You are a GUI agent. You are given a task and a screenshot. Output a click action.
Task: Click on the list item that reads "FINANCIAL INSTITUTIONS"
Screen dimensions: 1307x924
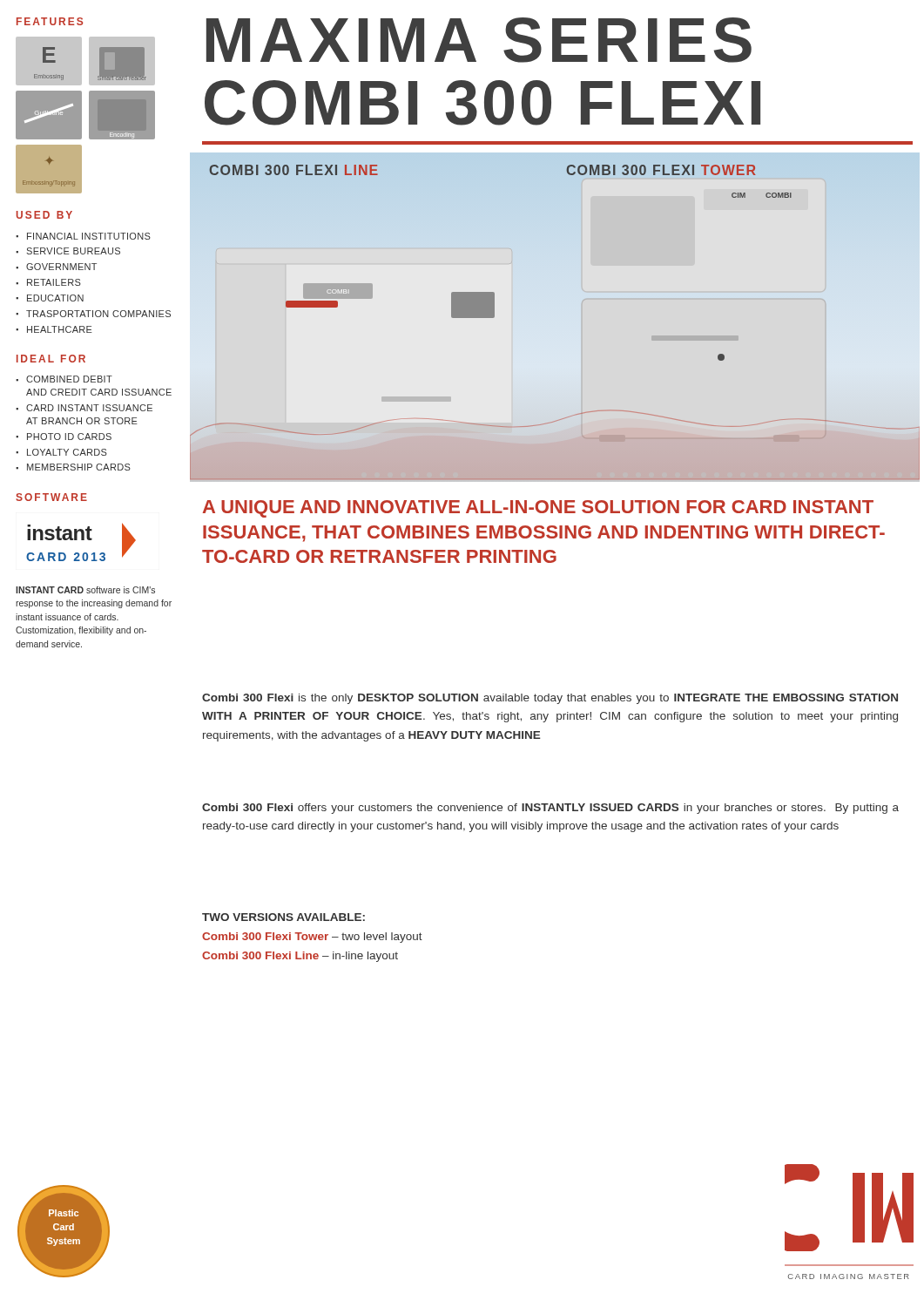point(97,236)
